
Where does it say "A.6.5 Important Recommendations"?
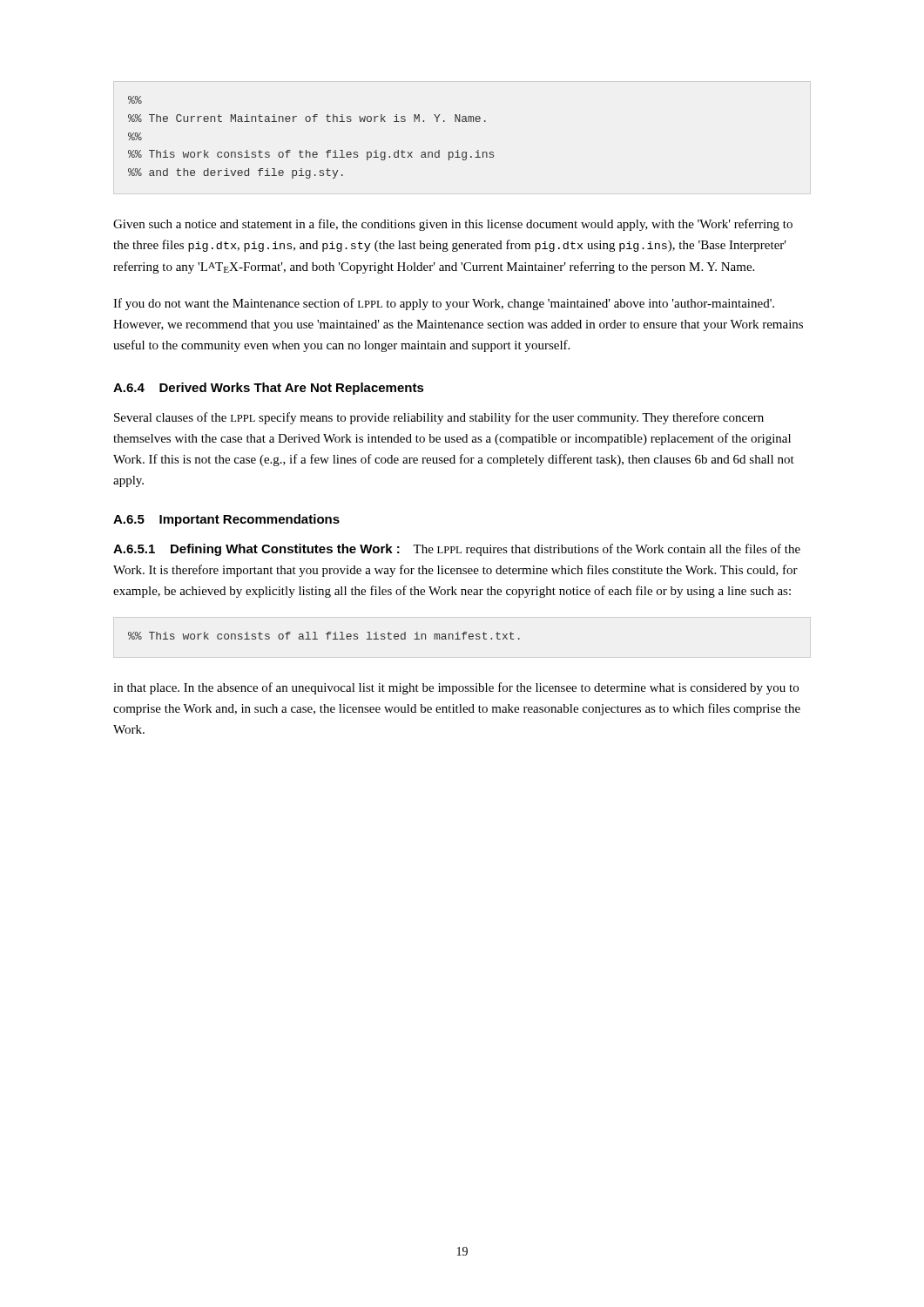coord(226,519)
